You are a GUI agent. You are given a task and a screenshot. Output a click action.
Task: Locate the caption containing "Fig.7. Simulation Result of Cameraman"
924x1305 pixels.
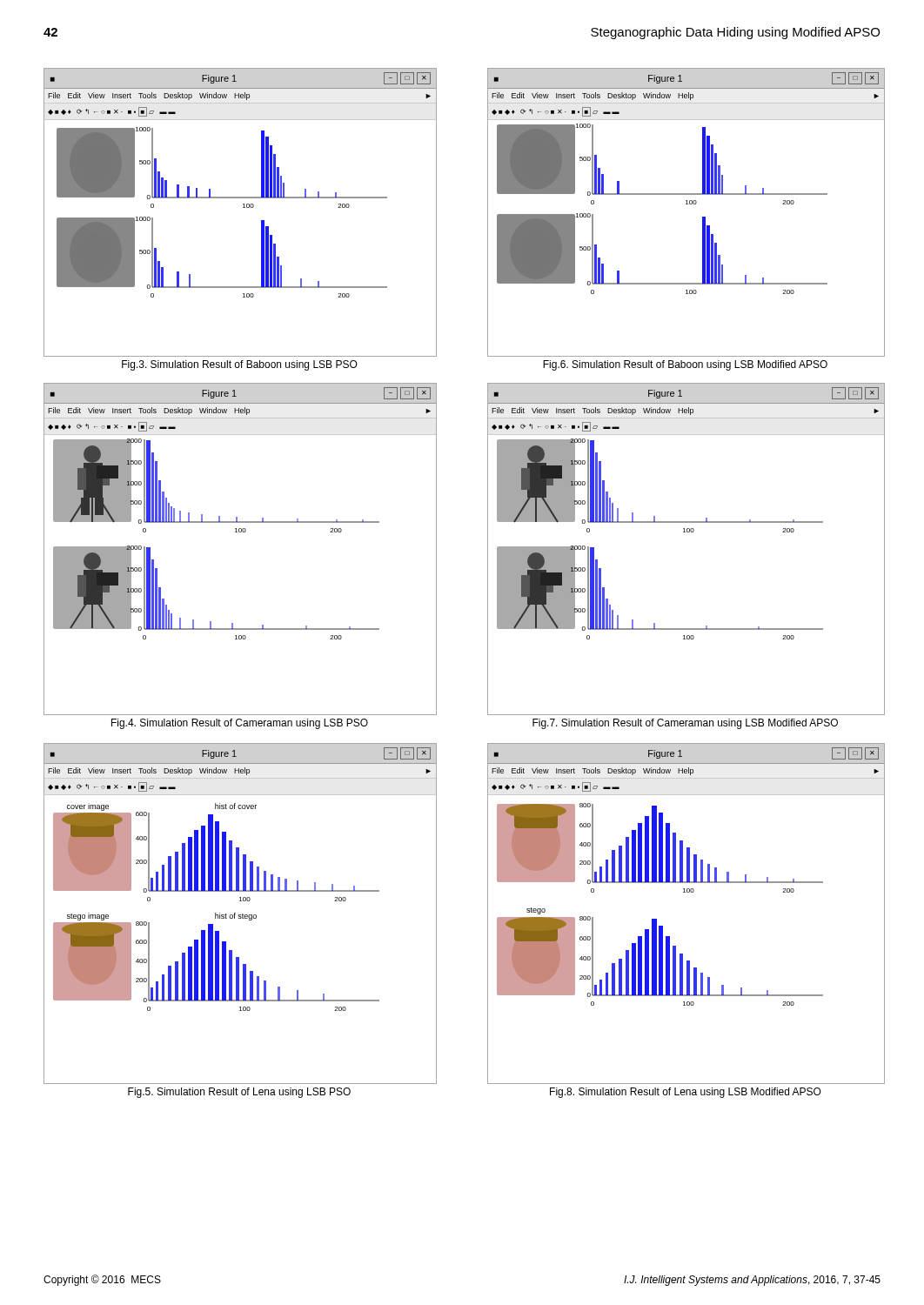[x=685, y=723]
